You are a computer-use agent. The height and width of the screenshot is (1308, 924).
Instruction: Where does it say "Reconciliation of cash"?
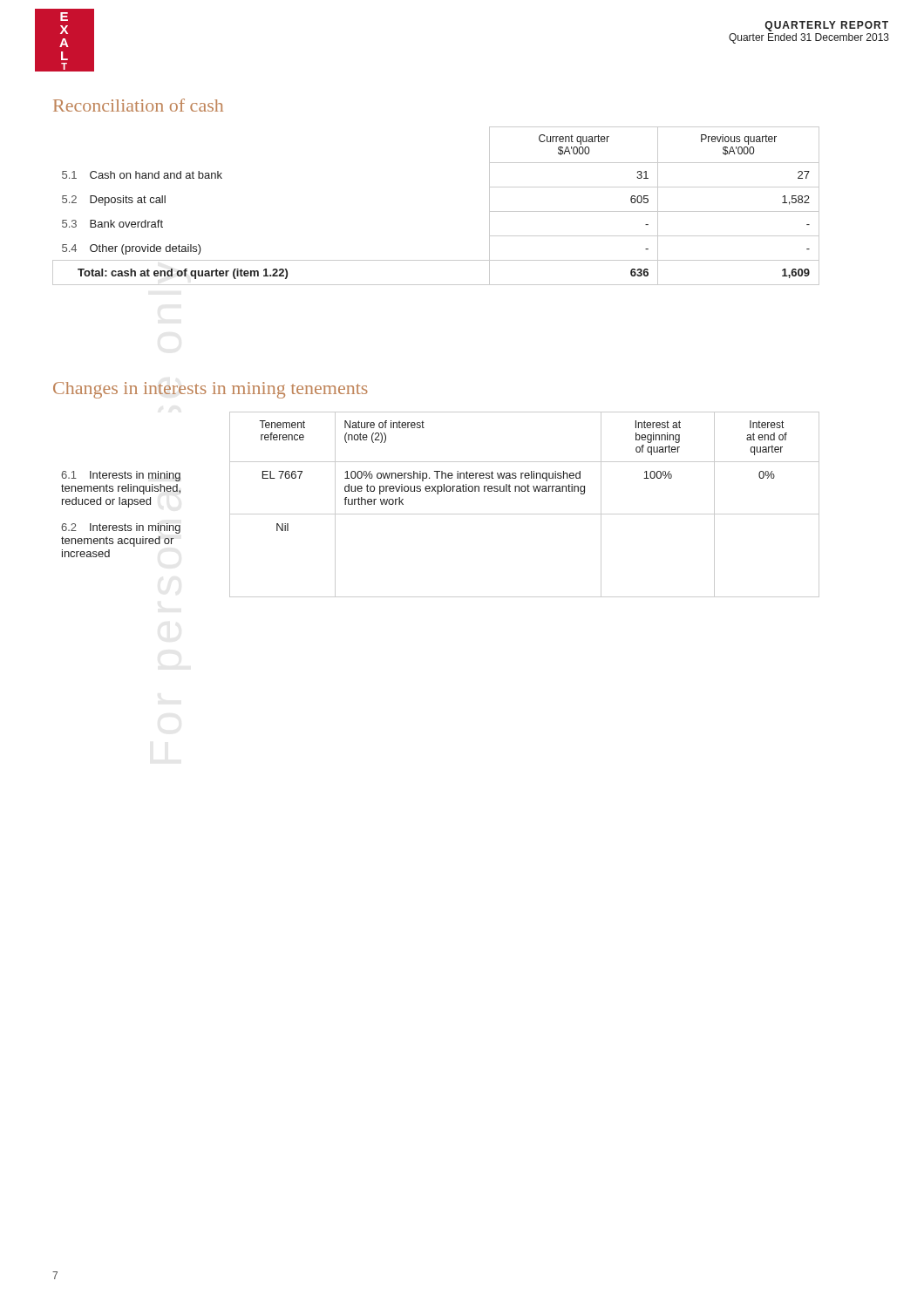pos(138,105)
